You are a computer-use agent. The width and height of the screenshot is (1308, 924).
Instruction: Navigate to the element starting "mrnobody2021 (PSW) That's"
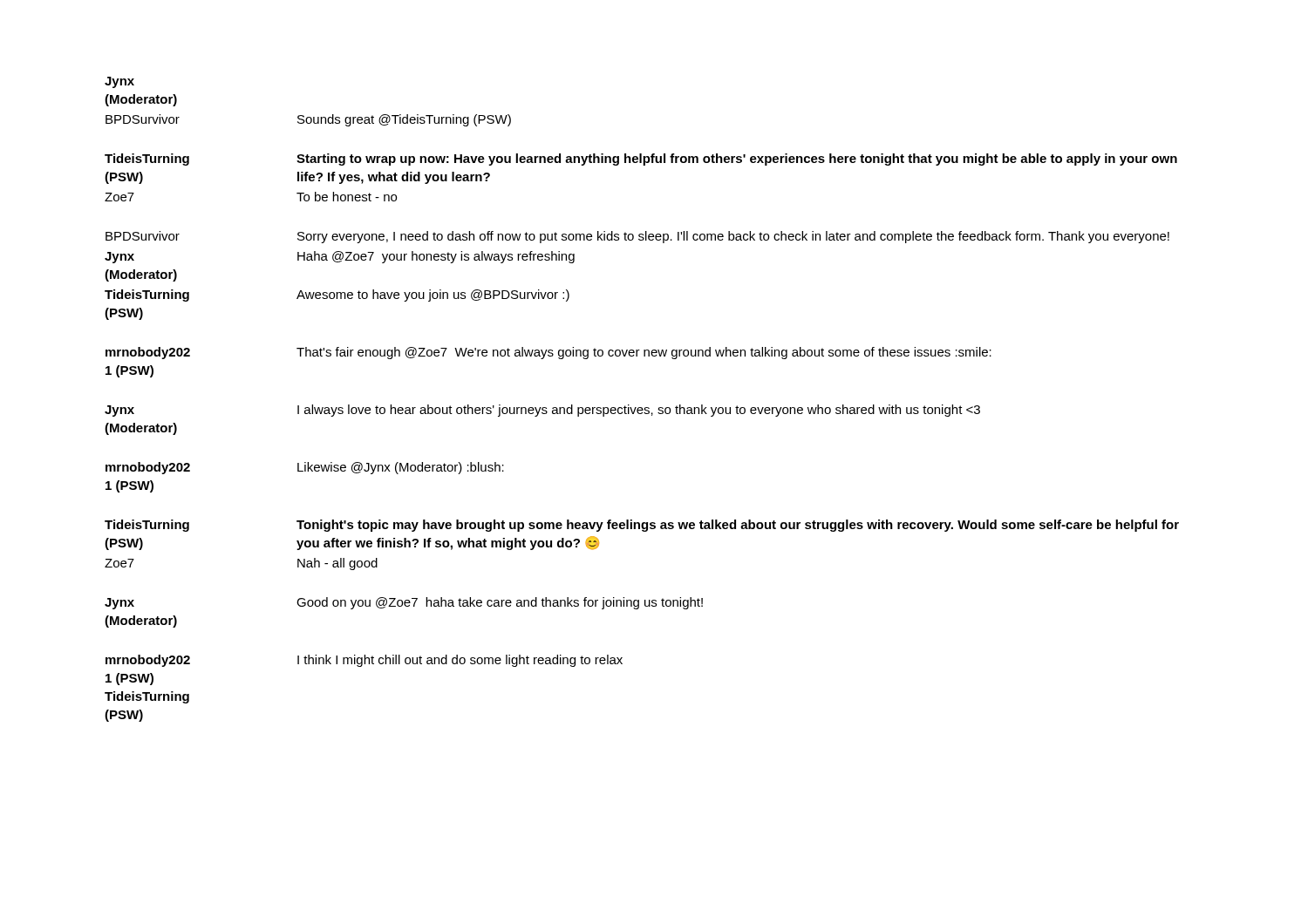pos(654,360)
